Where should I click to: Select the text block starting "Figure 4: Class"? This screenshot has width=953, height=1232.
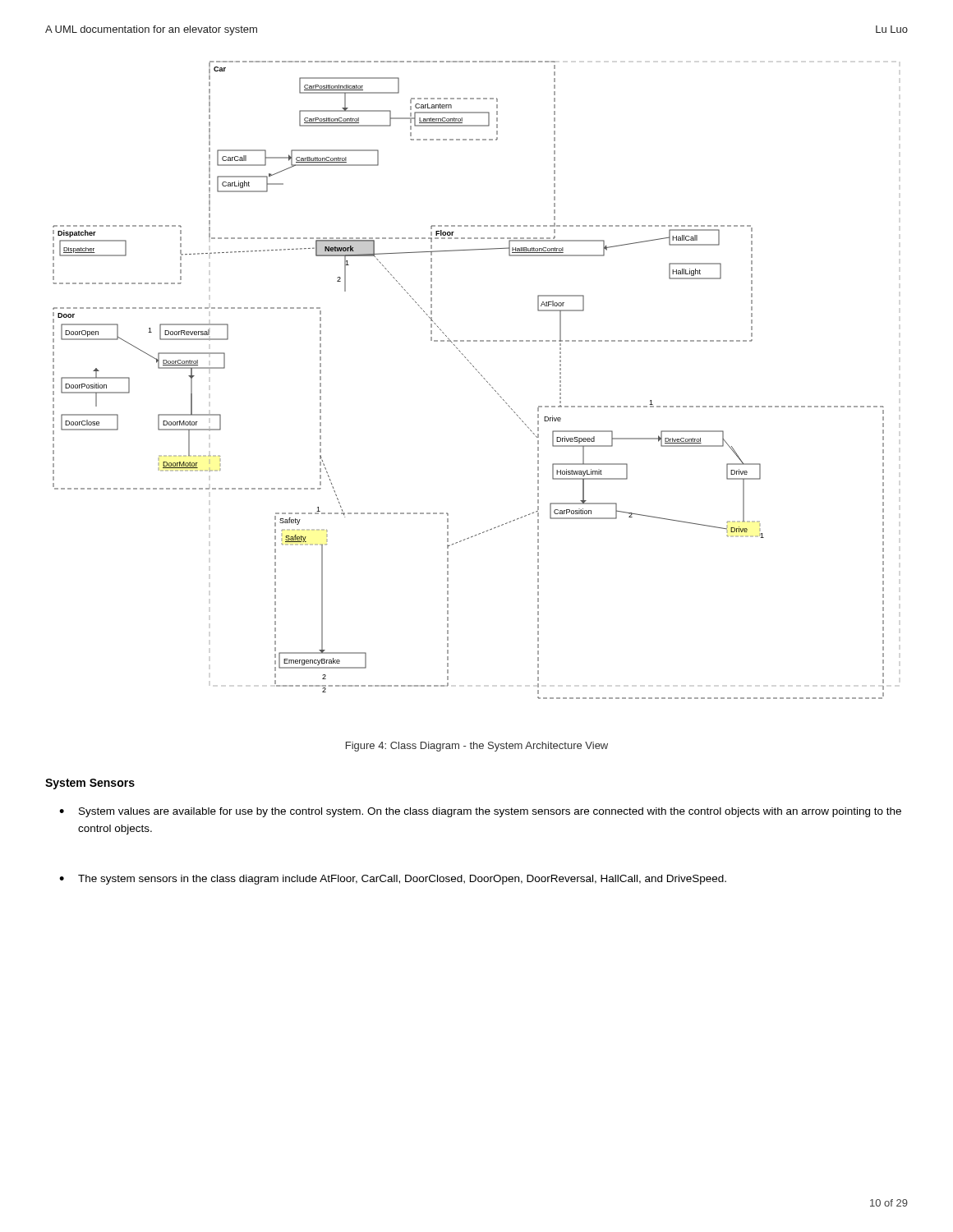(476, 745)
